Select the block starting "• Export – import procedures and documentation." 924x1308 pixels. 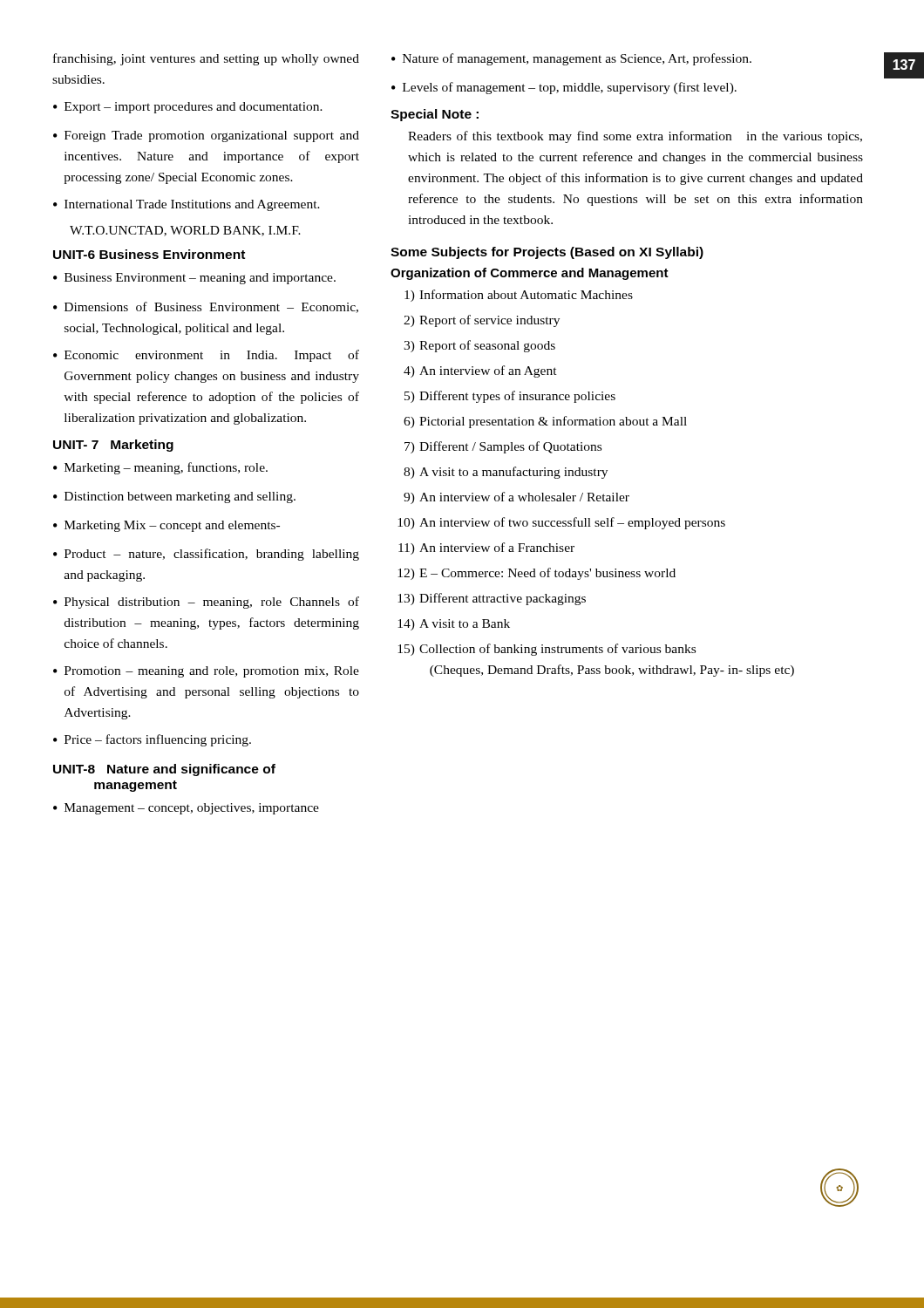tap(206, 107)
